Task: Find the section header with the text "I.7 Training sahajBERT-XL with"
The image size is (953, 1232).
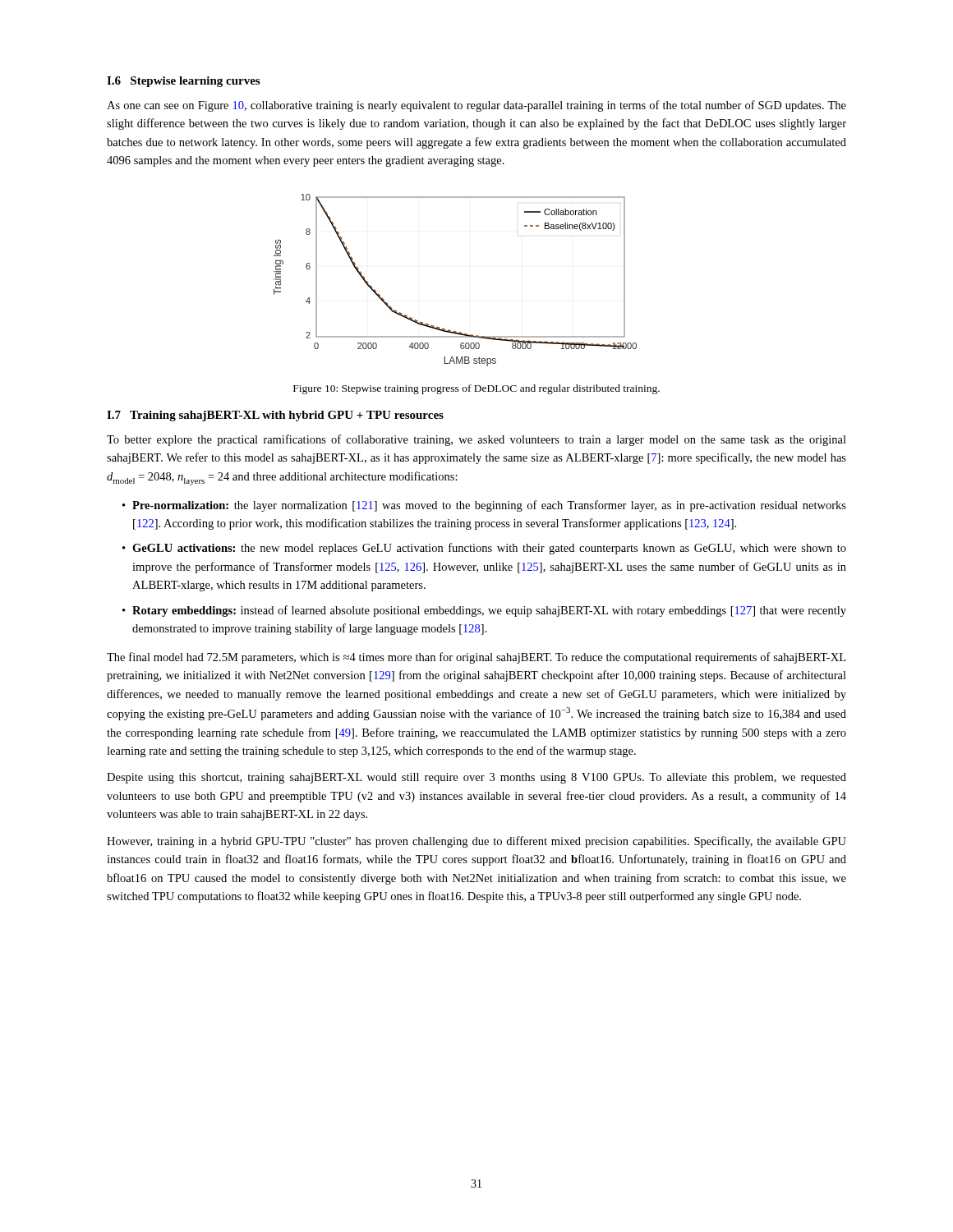Action: point(275,415)
